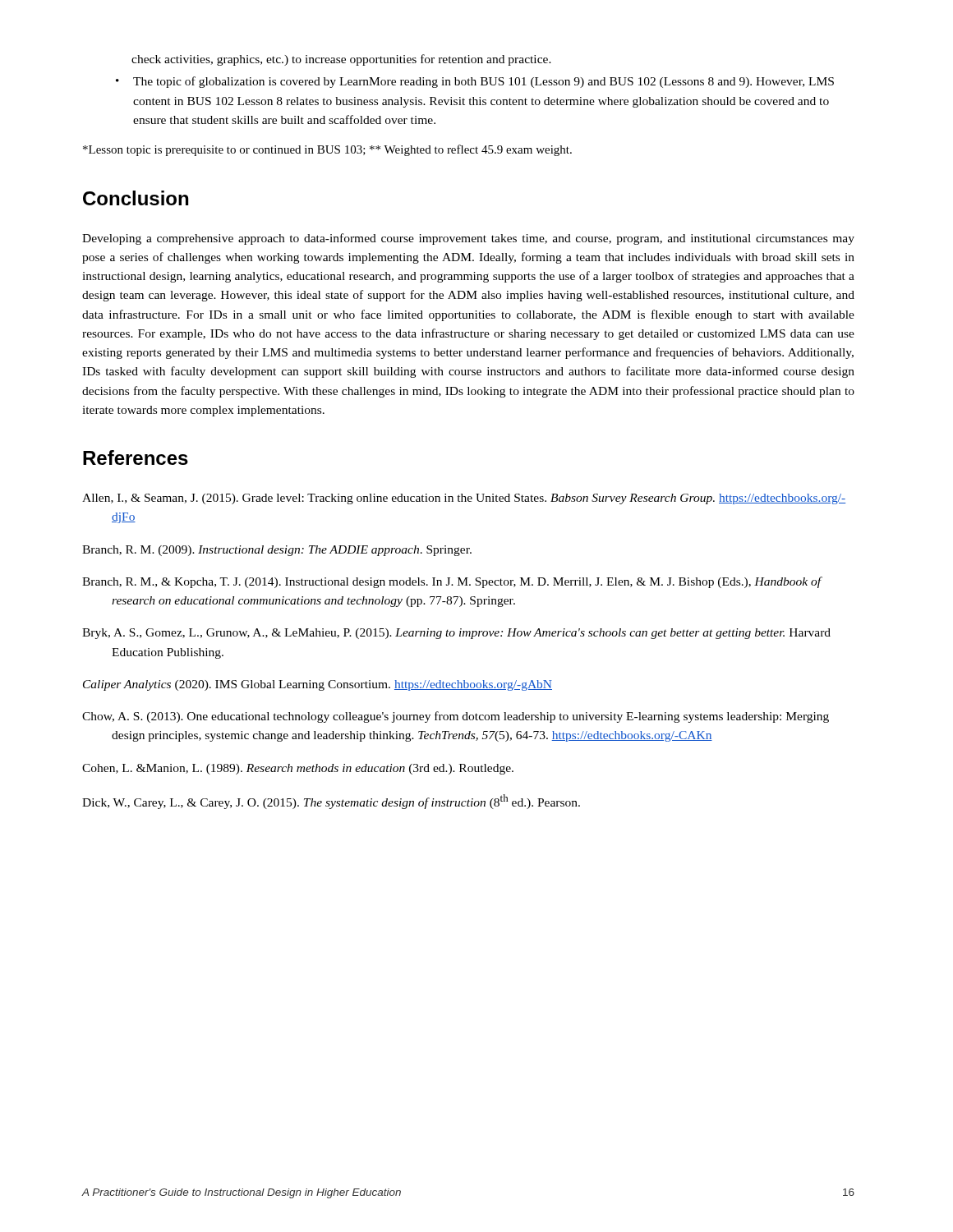Find the block on this page that starts "Lesson topic is prerequisite to or continued in"

click(327, 150)
